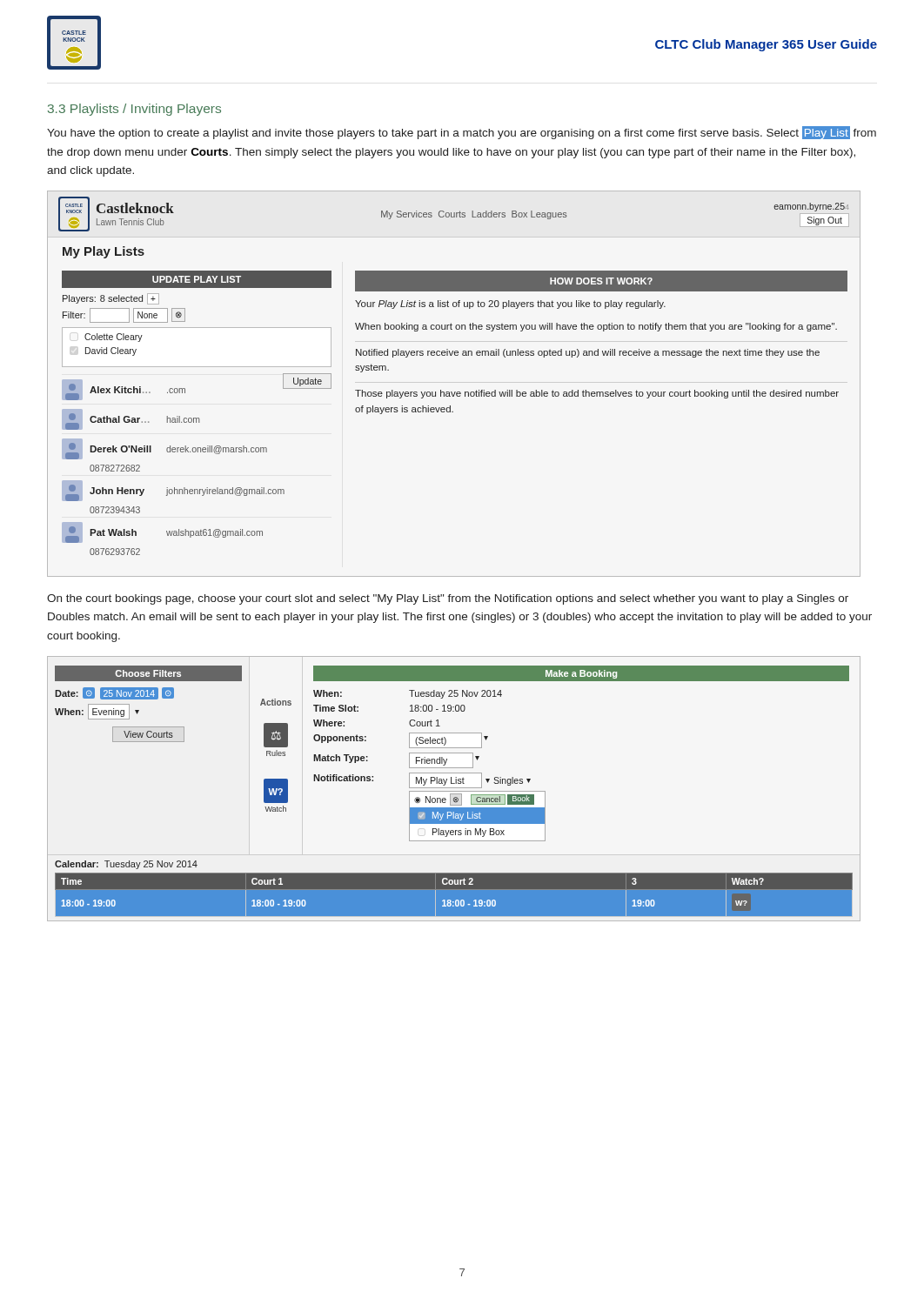
Task: Point to the text block starting "On the court bookings page, choose your"
Action: coord(459,617)
